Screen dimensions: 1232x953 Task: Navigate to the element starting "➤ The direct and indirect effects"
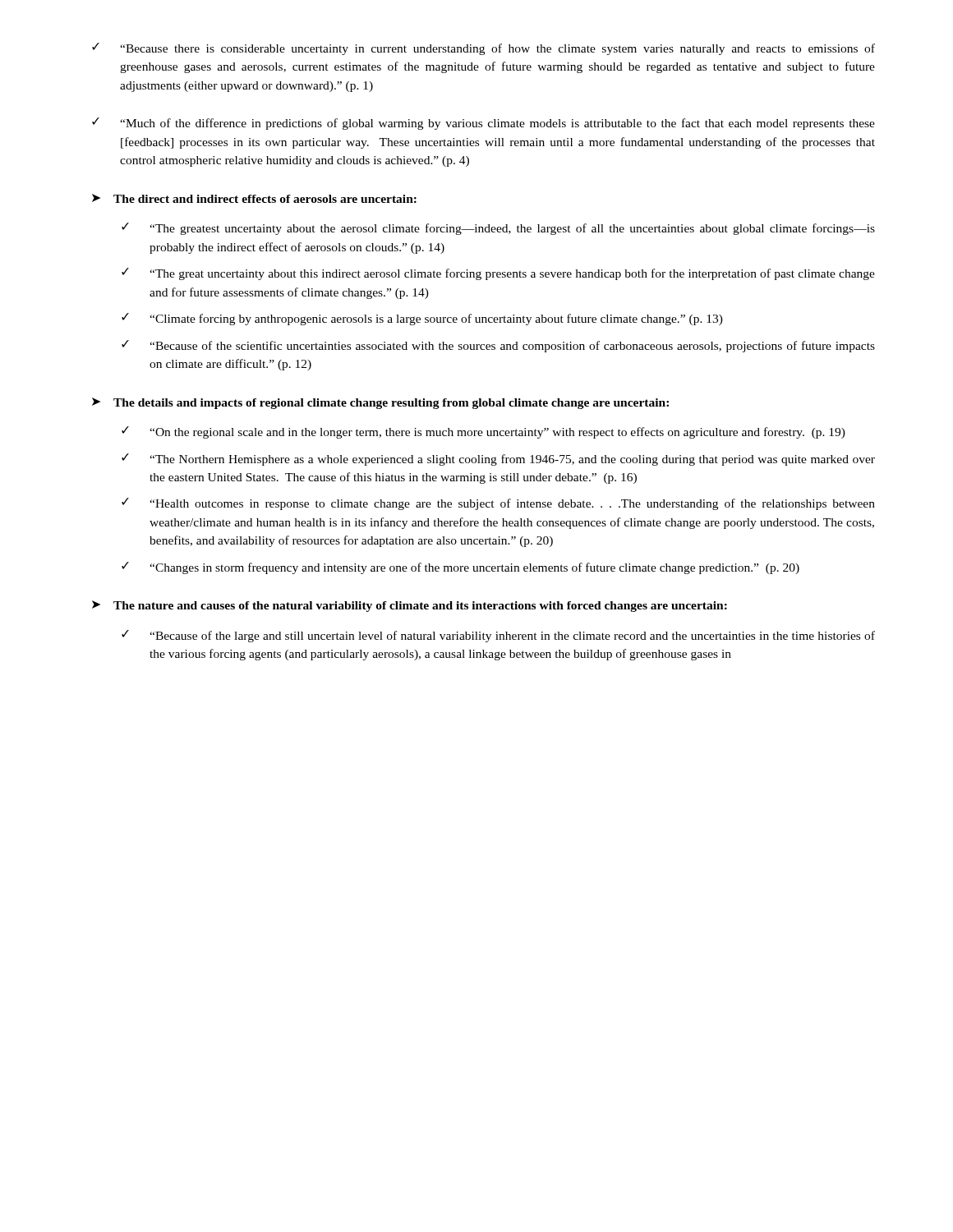[254, 198]
